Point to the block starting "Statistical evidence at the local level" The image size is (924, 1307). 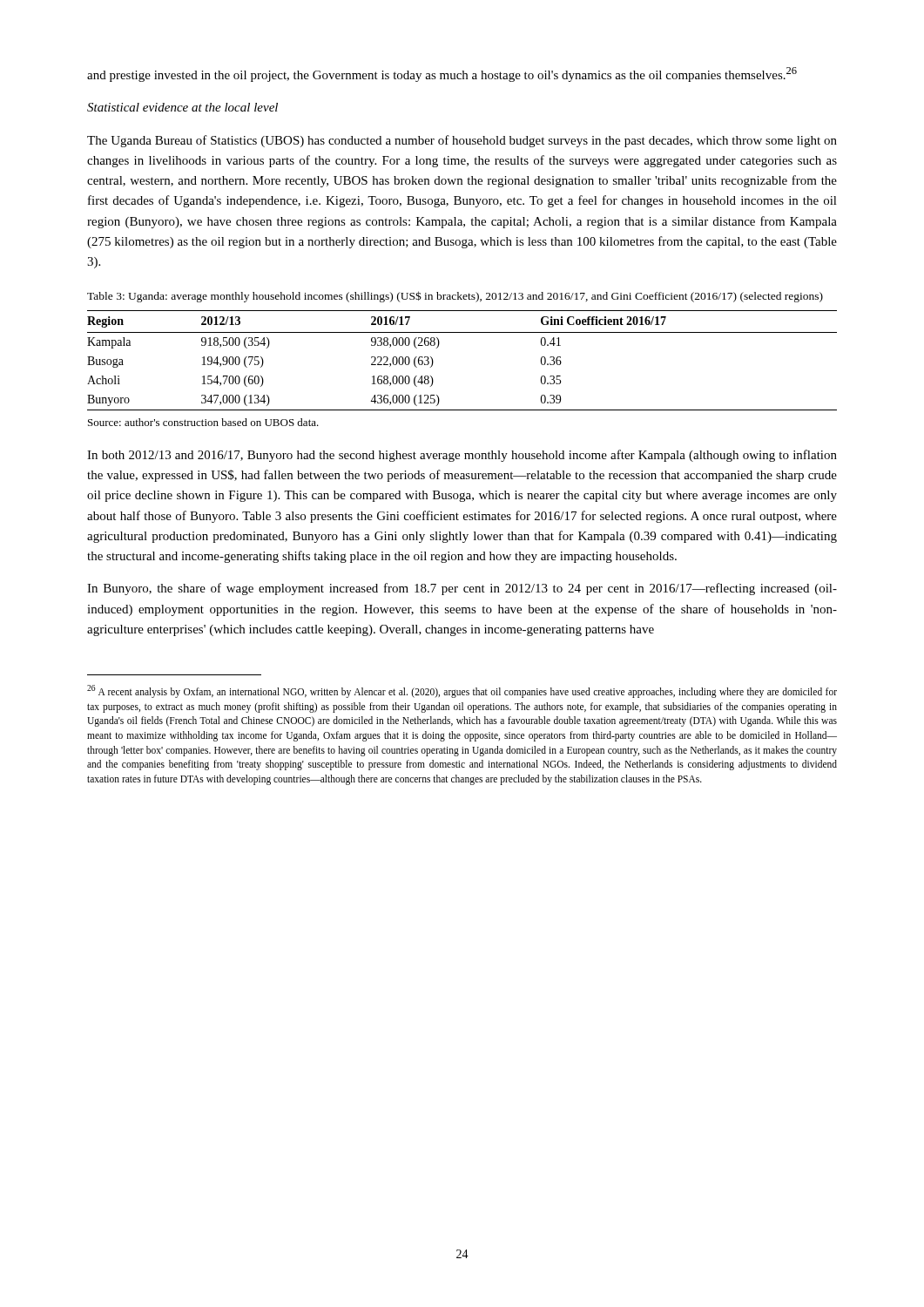(x=182, y=107)
